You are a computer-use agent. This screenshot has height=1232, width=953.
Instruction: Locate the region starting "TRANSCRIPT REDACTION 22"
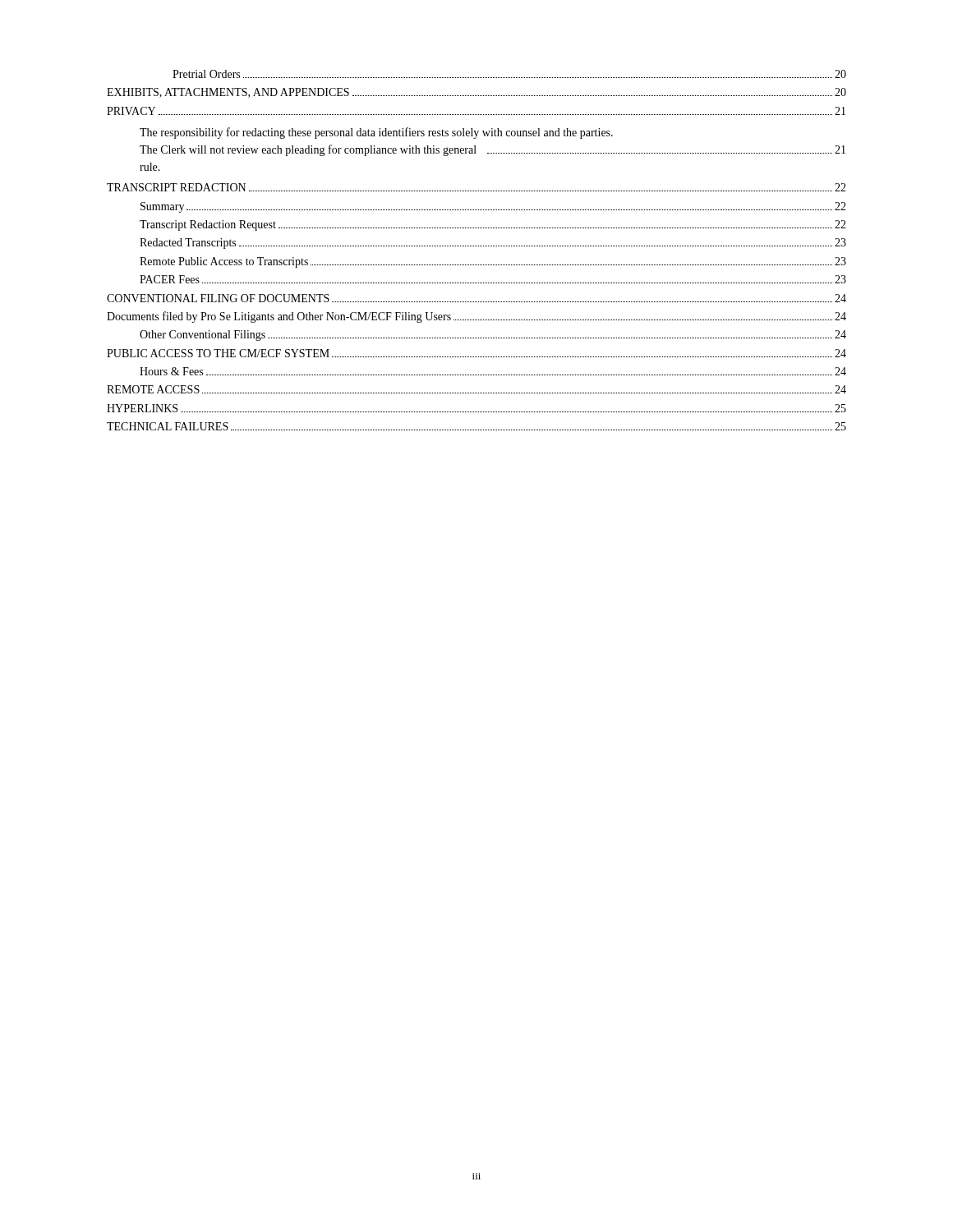pyautogui.click(x=476, y=188)
